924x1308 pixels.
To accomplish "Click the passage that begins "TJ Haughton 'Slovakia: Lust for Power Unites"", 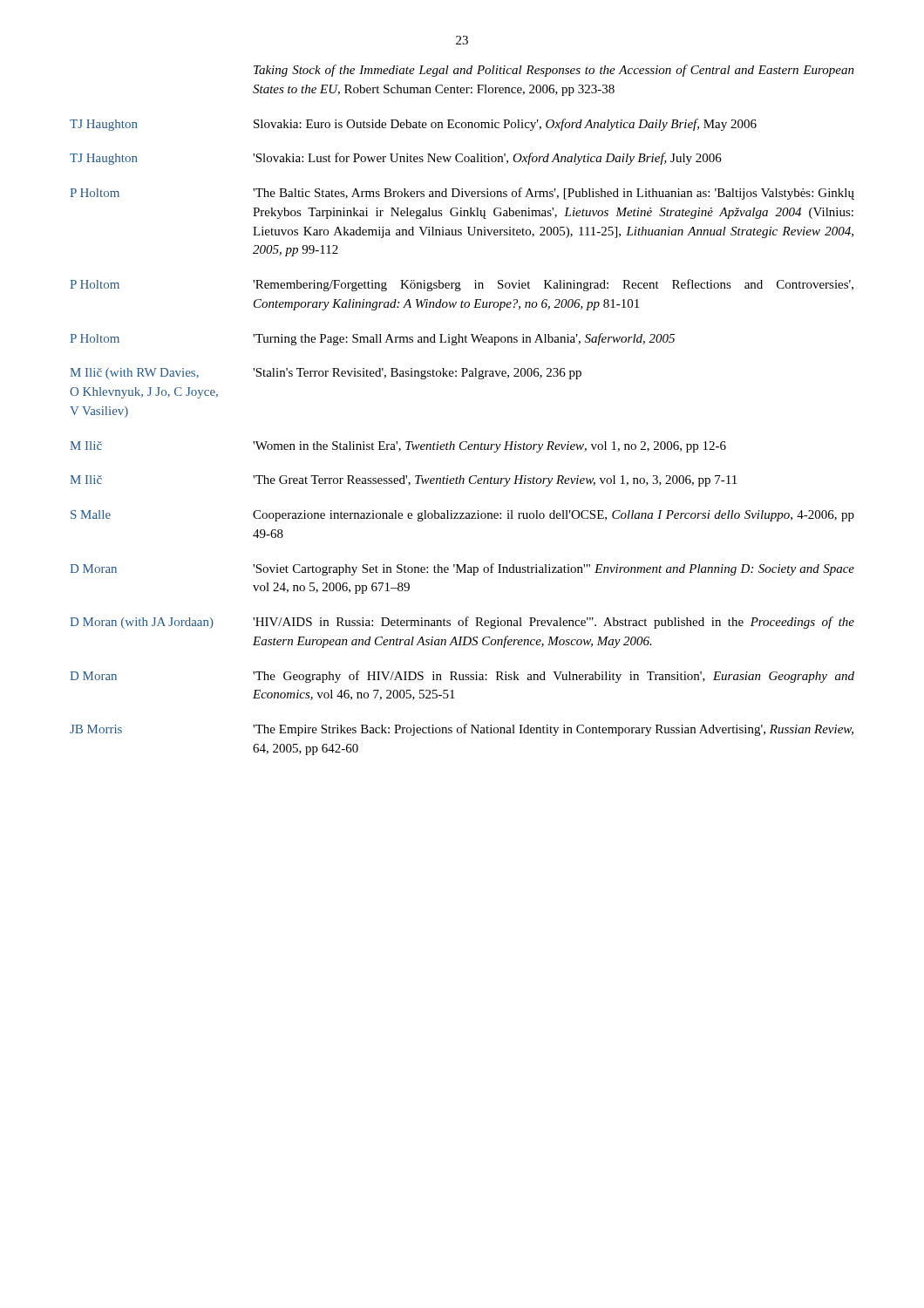I will tap(462, 159).
